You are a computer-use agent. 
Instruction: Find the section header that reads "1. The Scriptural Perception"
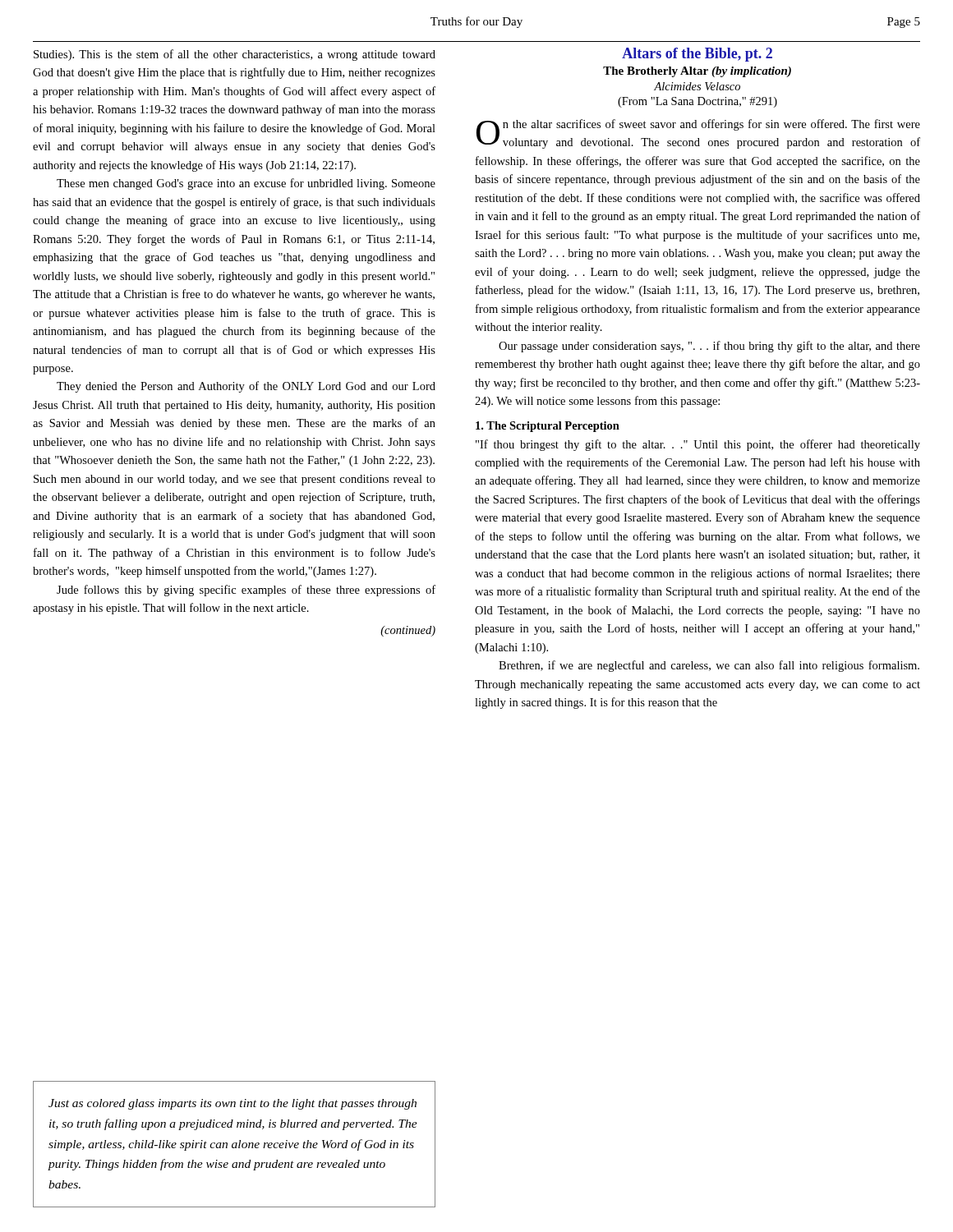coord(547,425)
